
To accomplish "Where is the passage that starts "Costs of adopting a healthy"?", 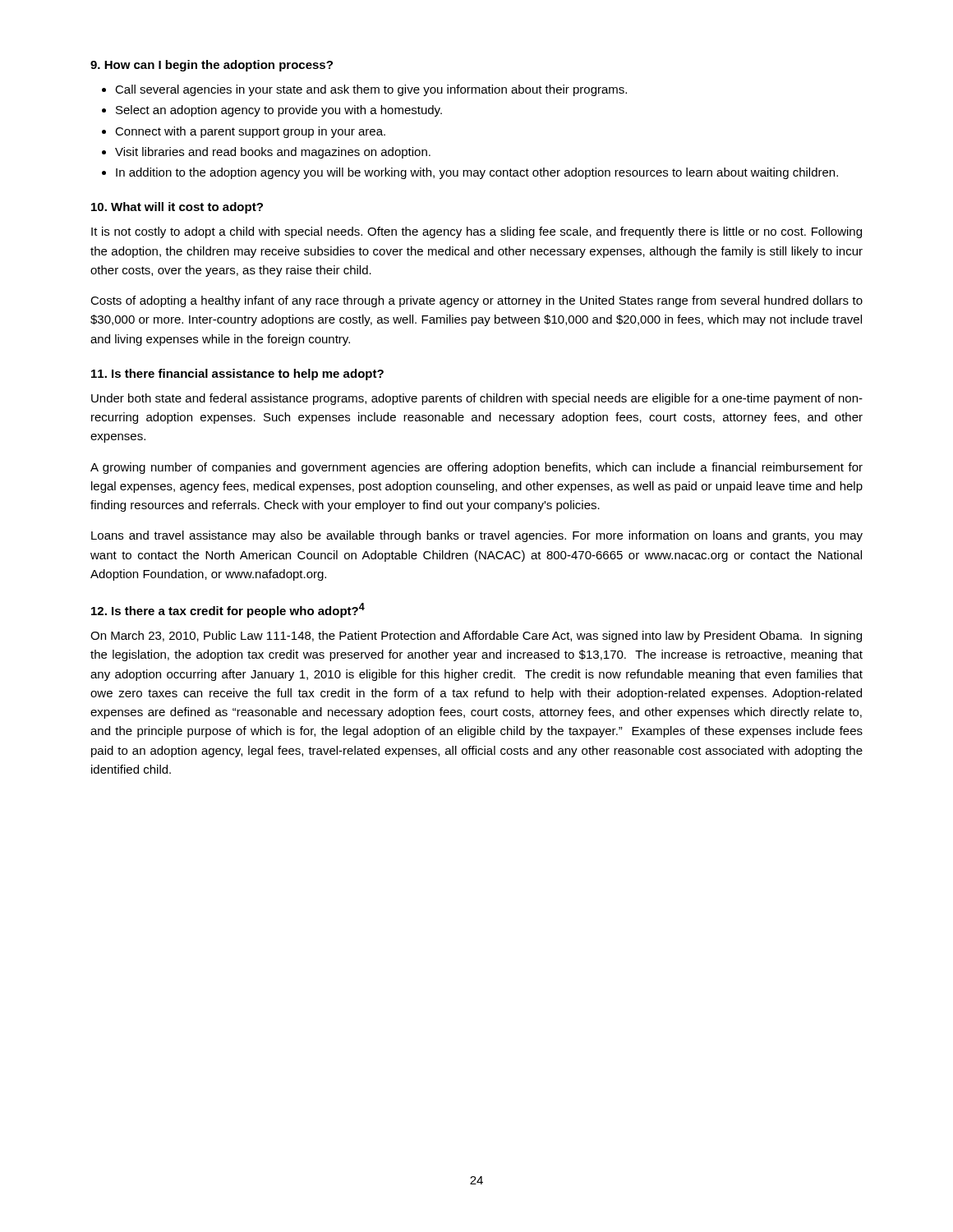I will 476,319.
